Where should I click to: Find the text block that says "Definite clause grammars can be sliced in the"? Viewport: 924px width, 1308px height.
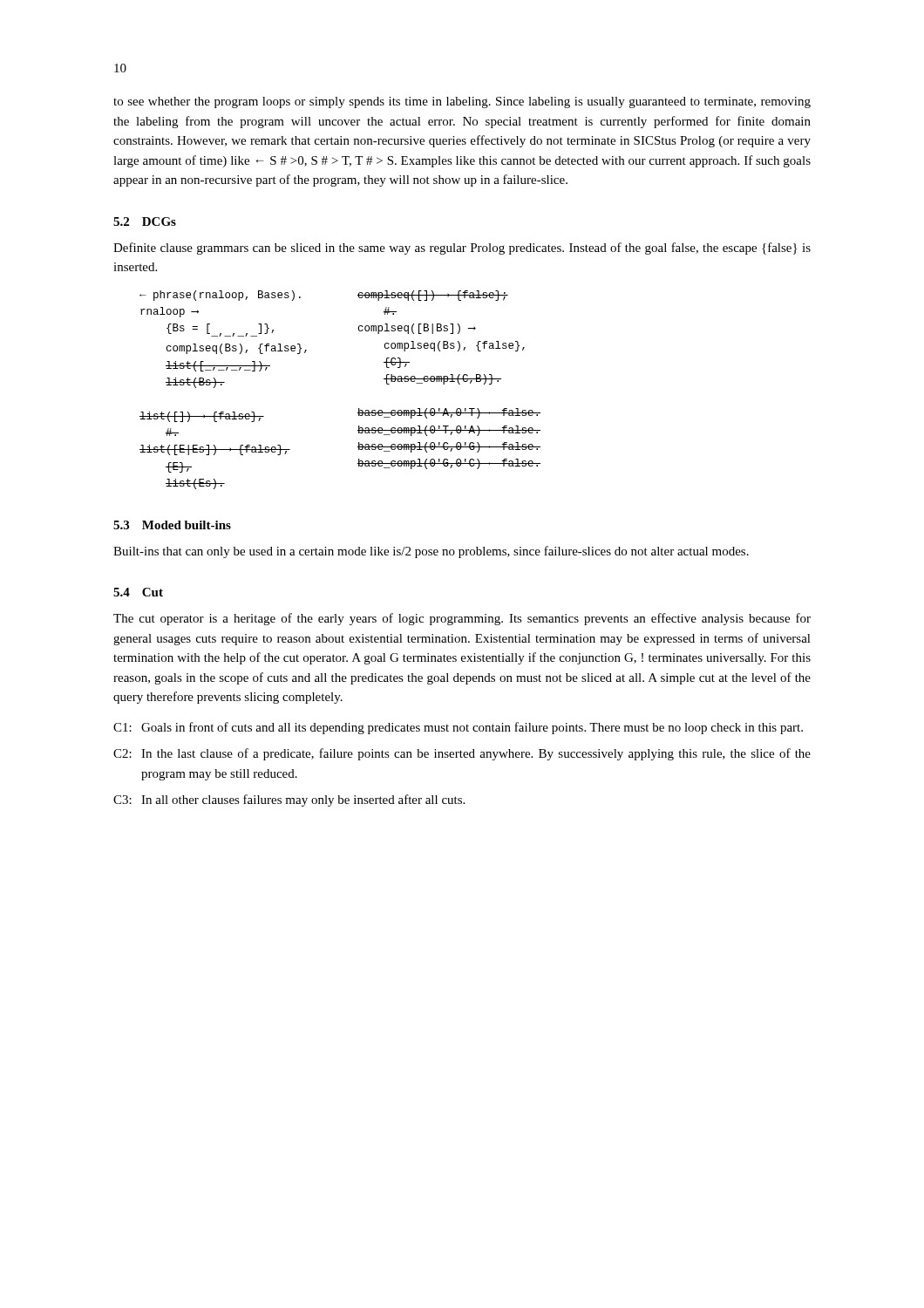tap(462, 257)
